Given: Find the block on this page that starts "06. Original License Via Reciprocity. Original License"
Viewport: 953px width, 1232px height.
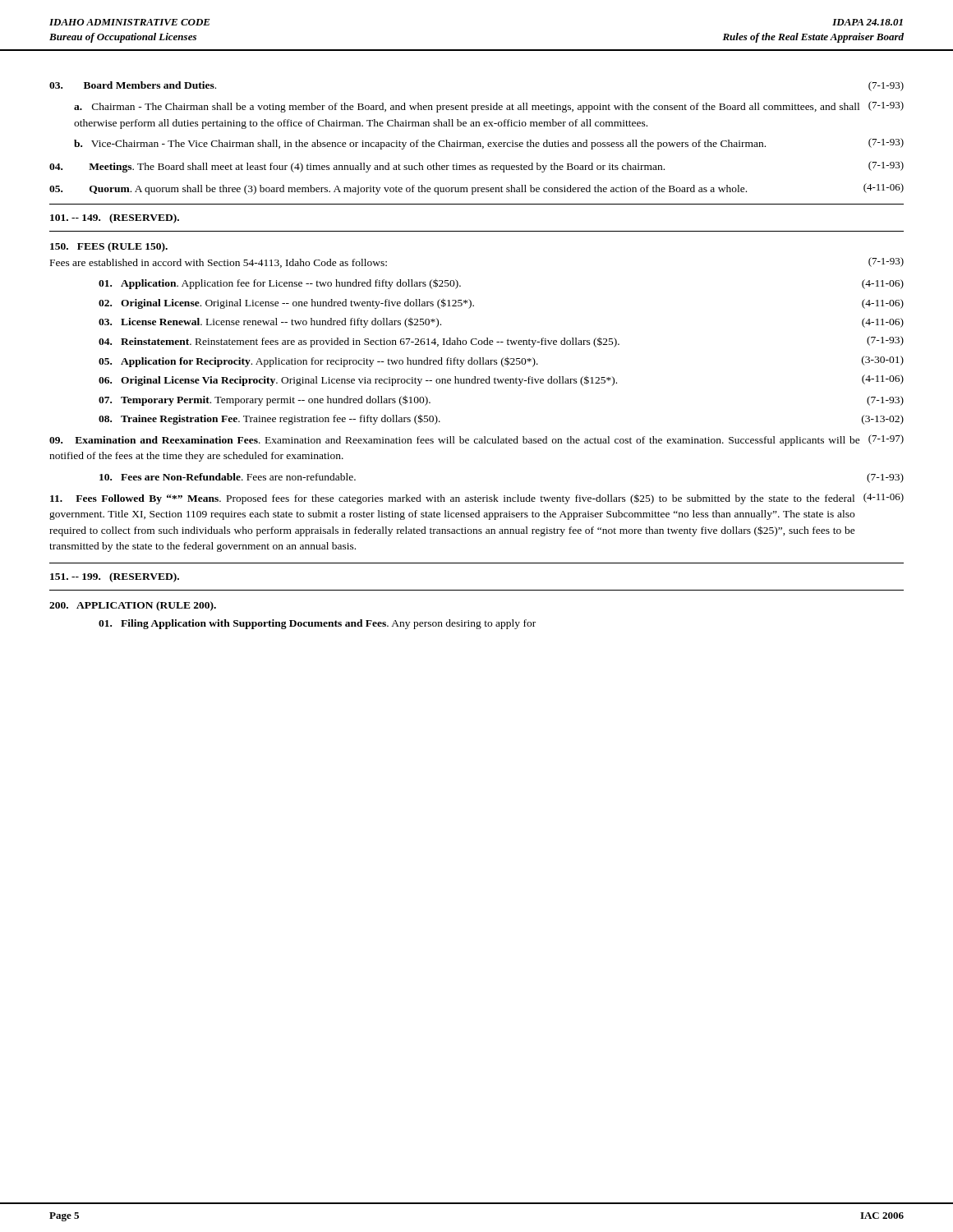Looking at the screenshot, I should [358, 380].
